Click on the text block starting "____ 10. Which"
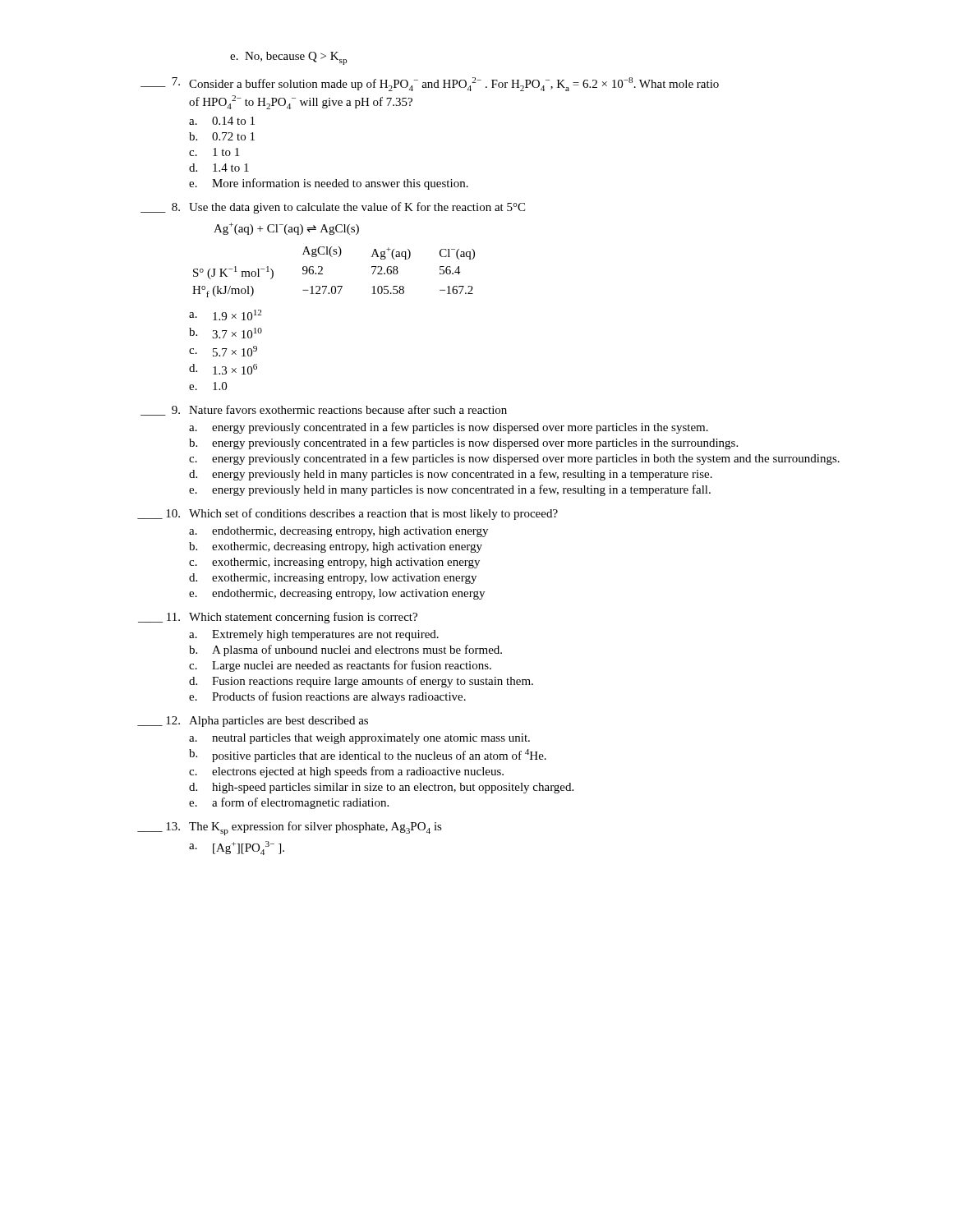Image resolution: width=953 pixels, height=1232 pixels. coord(485,554)
